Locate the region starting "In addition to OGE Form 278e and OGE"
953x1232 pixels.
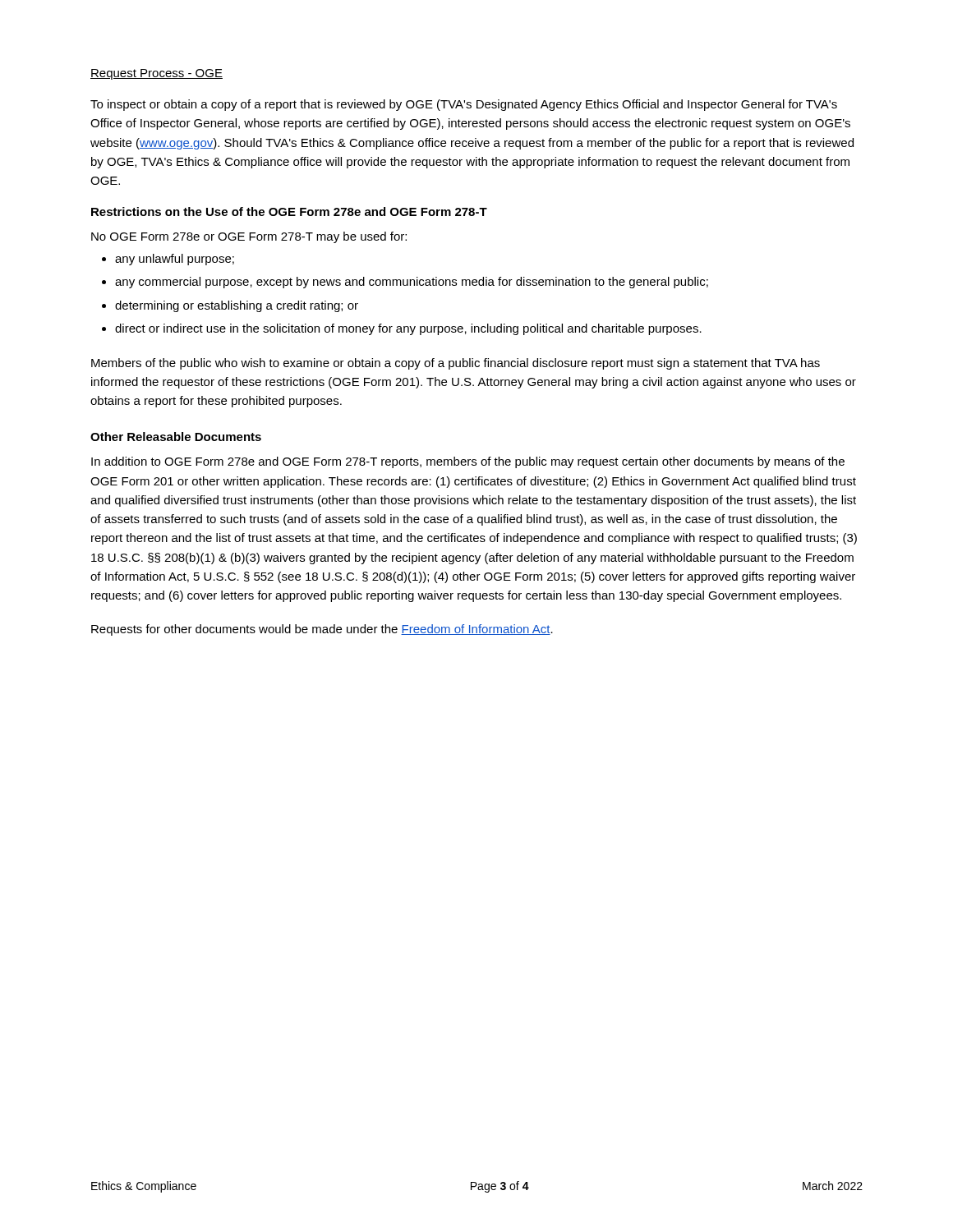click(474, 528)
